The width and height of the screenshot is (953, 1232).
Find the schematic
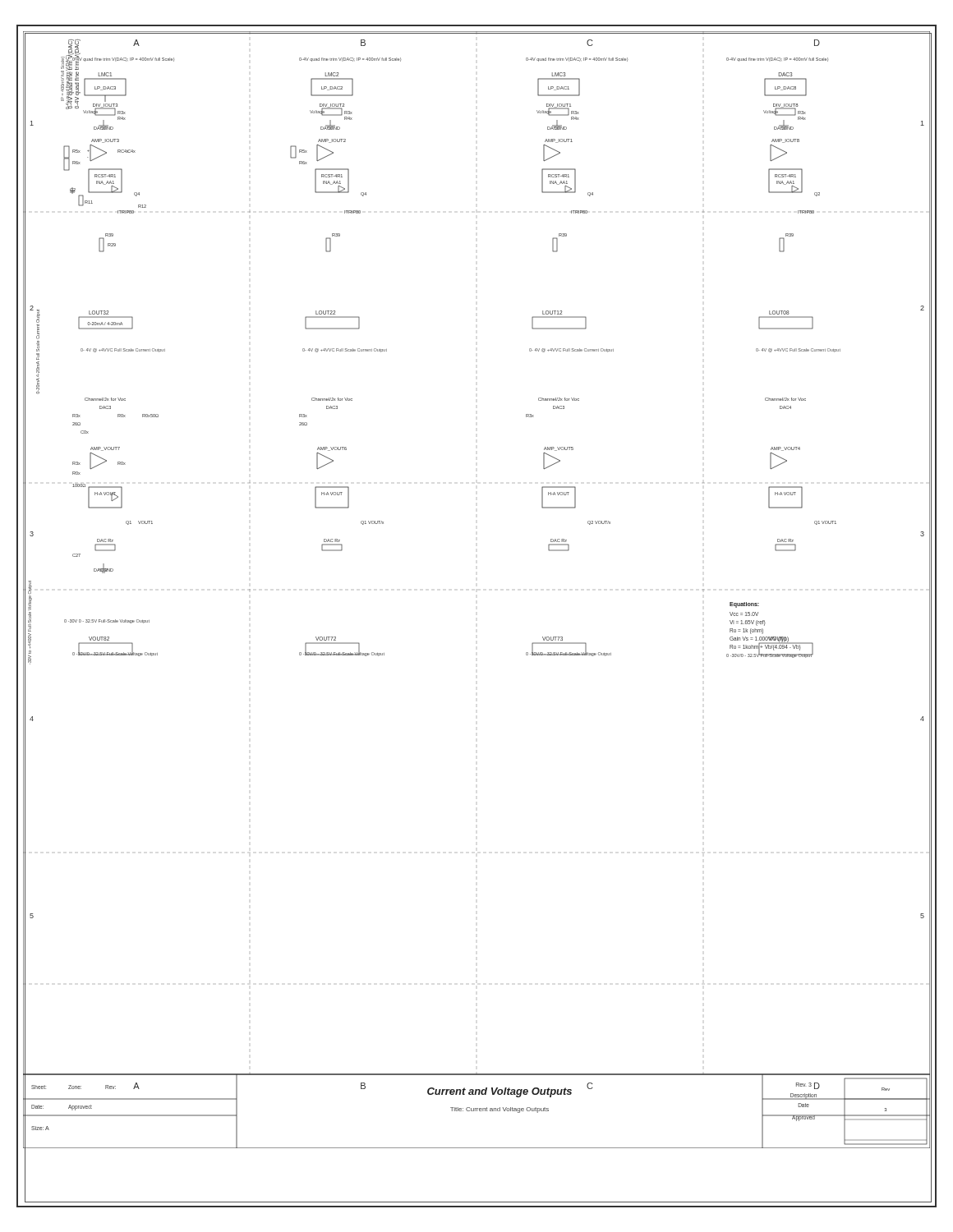pos(476,590)
